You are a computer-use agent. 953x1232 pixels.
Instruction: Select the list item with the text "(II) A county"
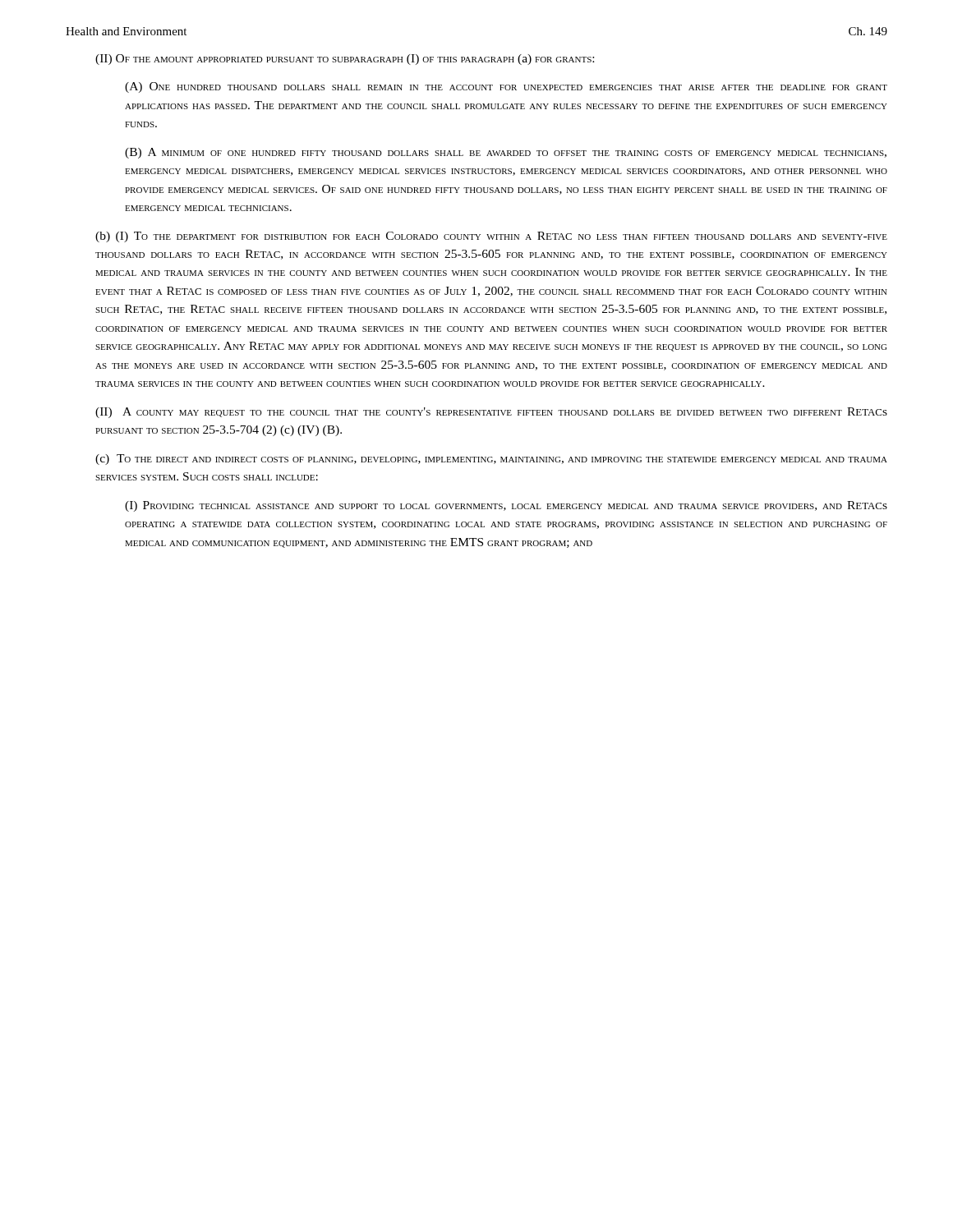[x=491, y=421]
